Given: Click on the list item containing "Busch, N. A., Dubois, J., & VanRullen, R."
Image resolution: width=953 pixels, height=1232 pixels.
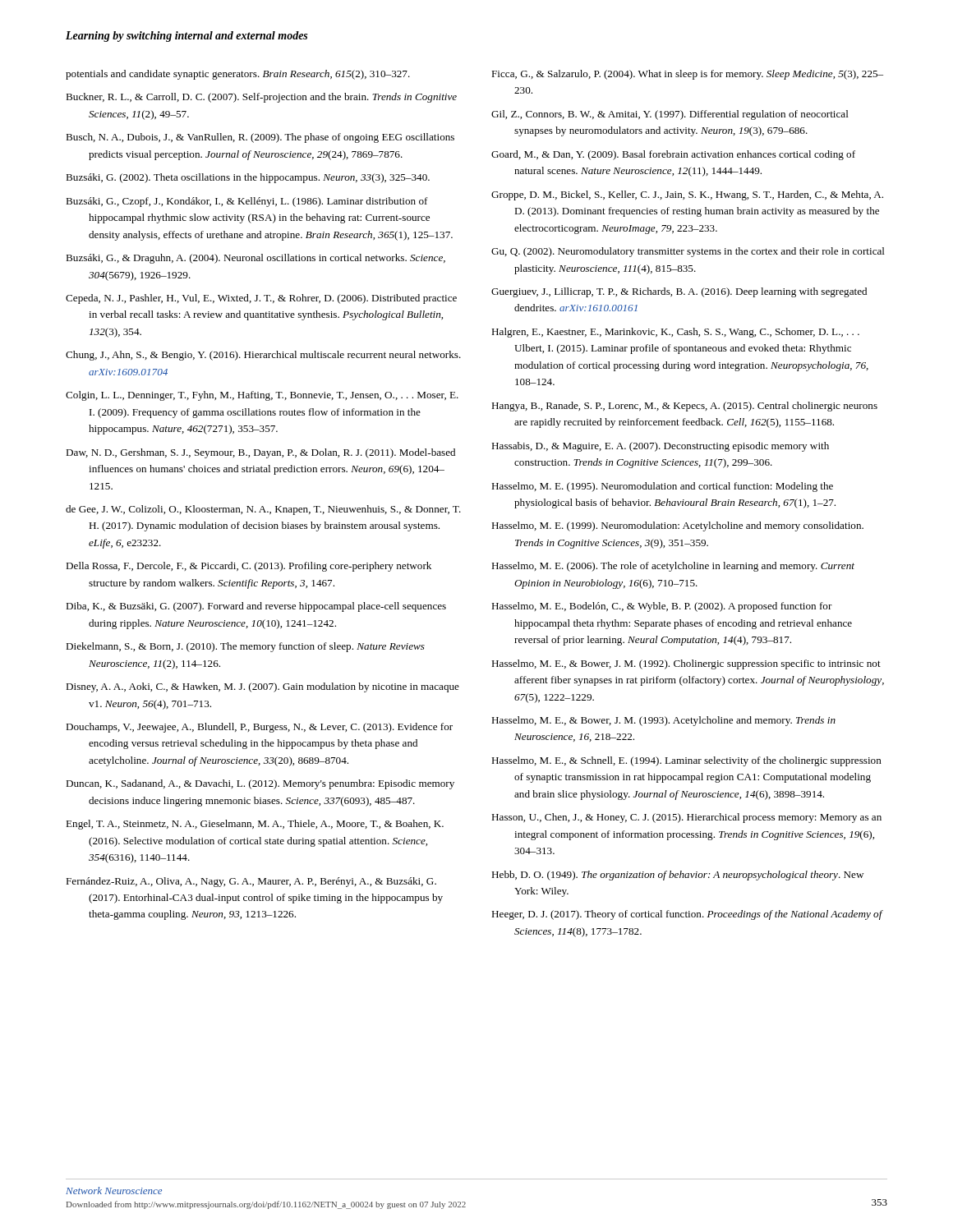Looking at the screenshot, I should coord(260,145).
